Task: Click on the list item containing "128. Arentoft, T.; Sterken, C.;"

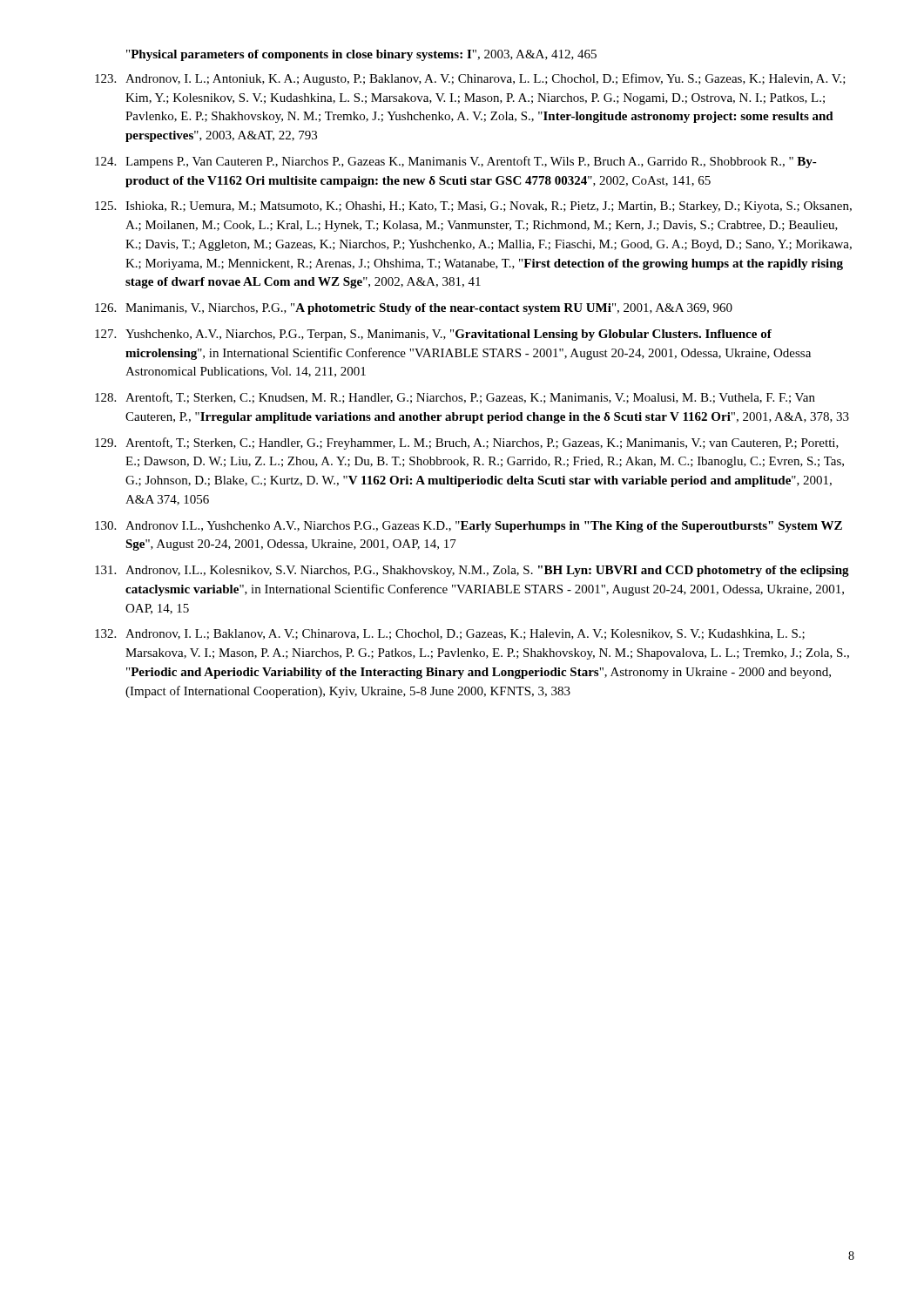Action: click(474, 408)
